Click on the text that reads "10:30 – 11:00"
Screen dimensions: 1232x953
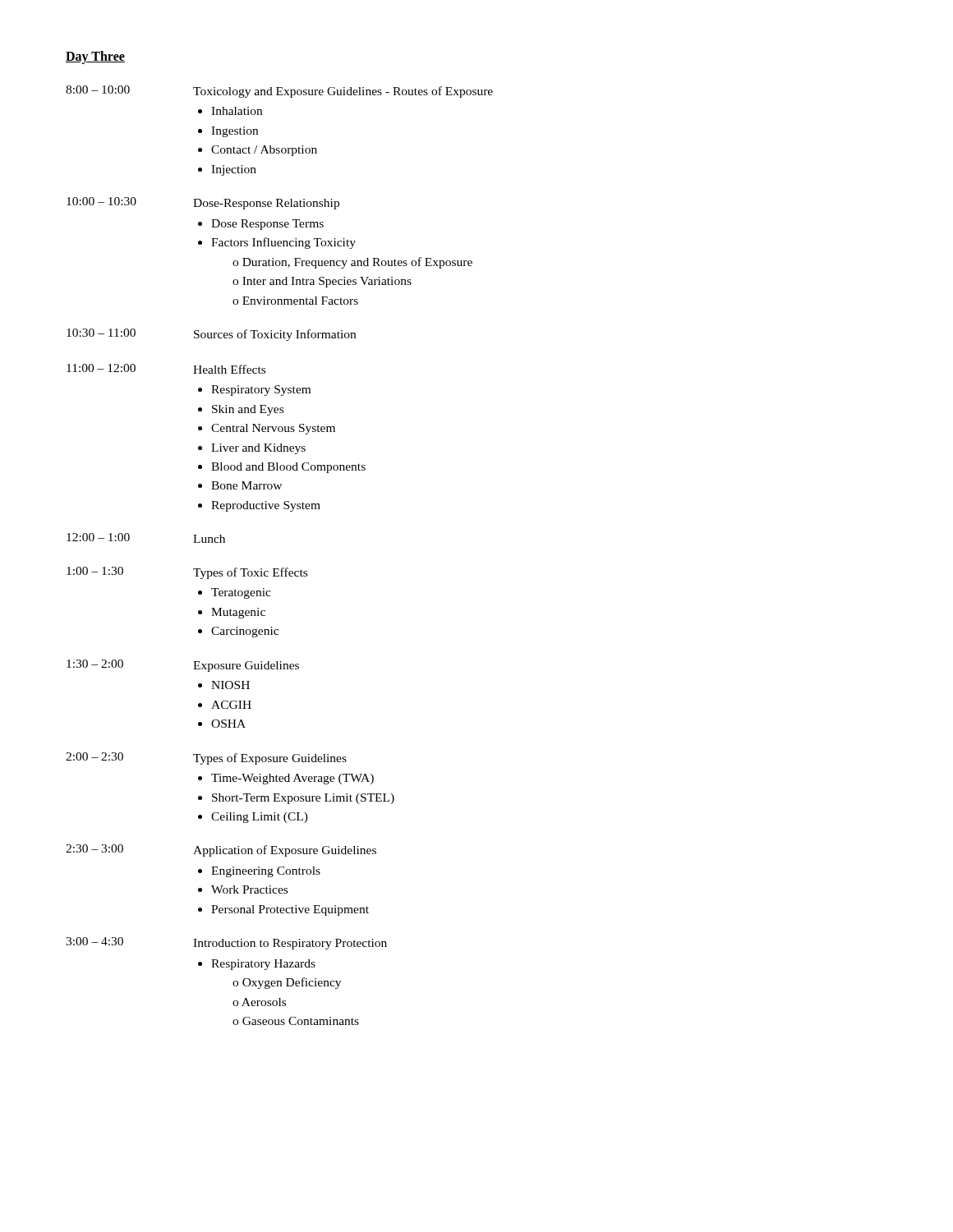tap(101, 332)
